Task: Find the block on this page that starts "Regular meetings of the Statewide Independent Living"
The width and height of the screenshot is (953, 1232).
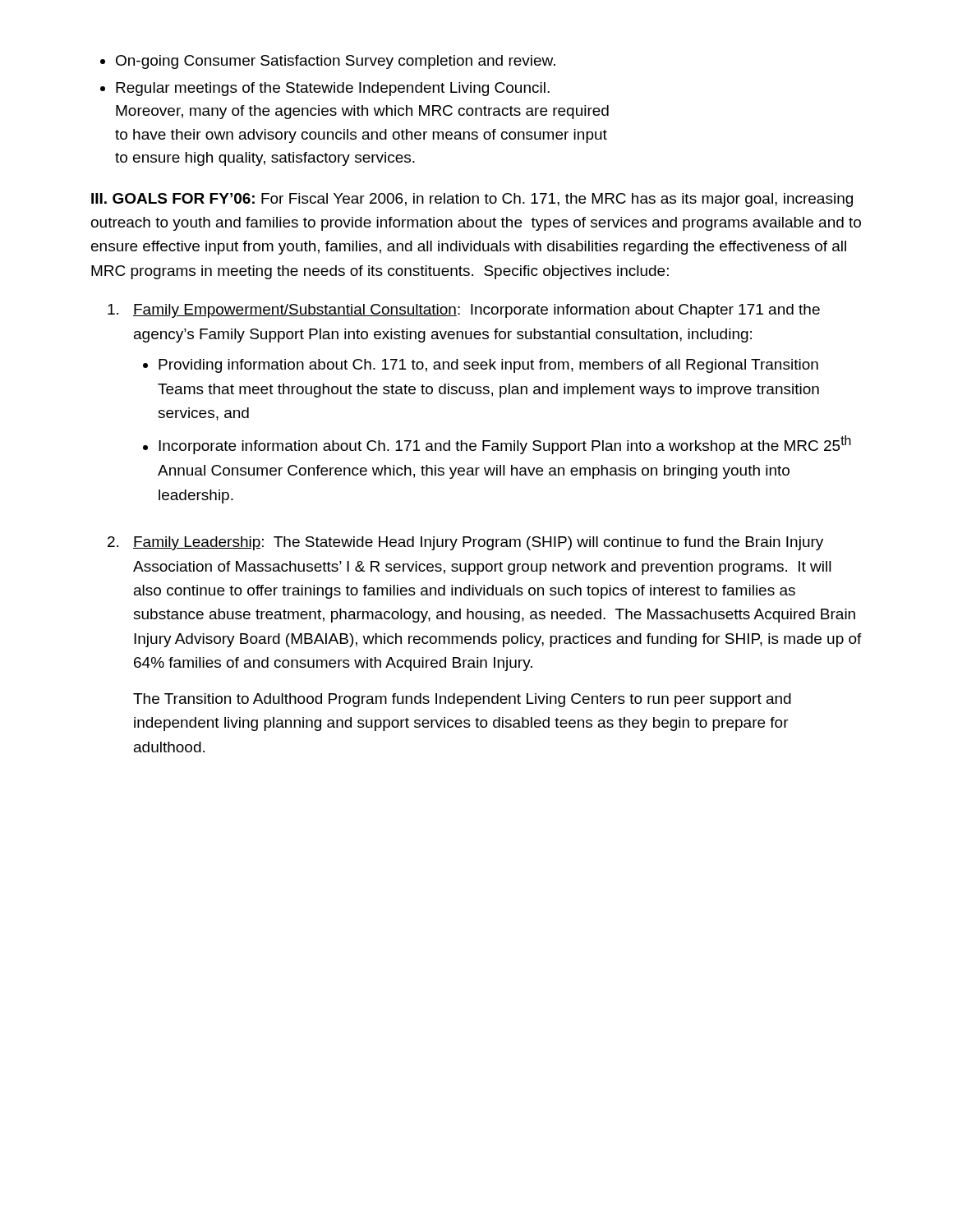Action: [489, 123]
